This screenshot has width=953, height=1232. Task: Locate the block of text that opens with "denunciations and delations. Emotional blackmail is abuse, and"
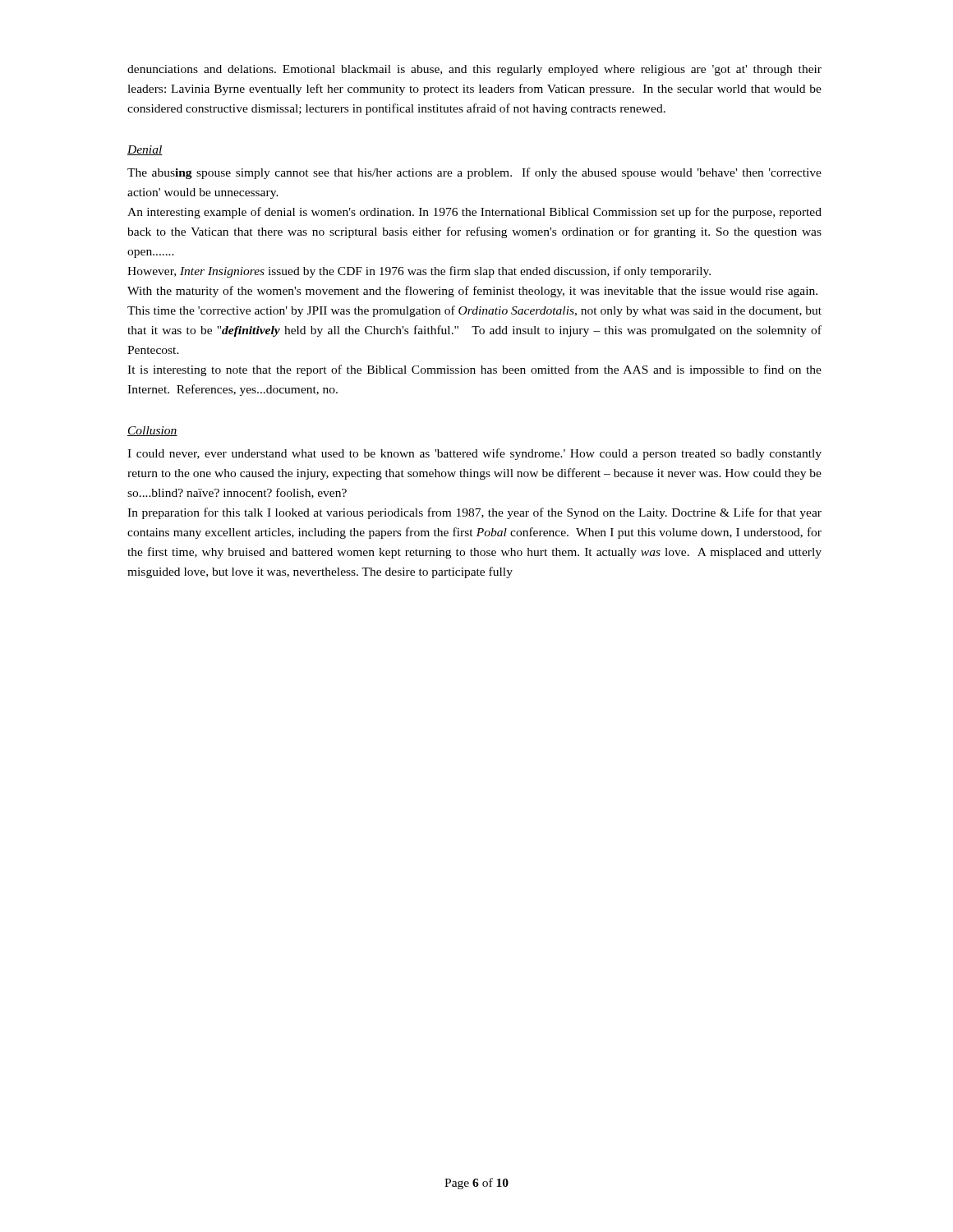tap(474, 88)
